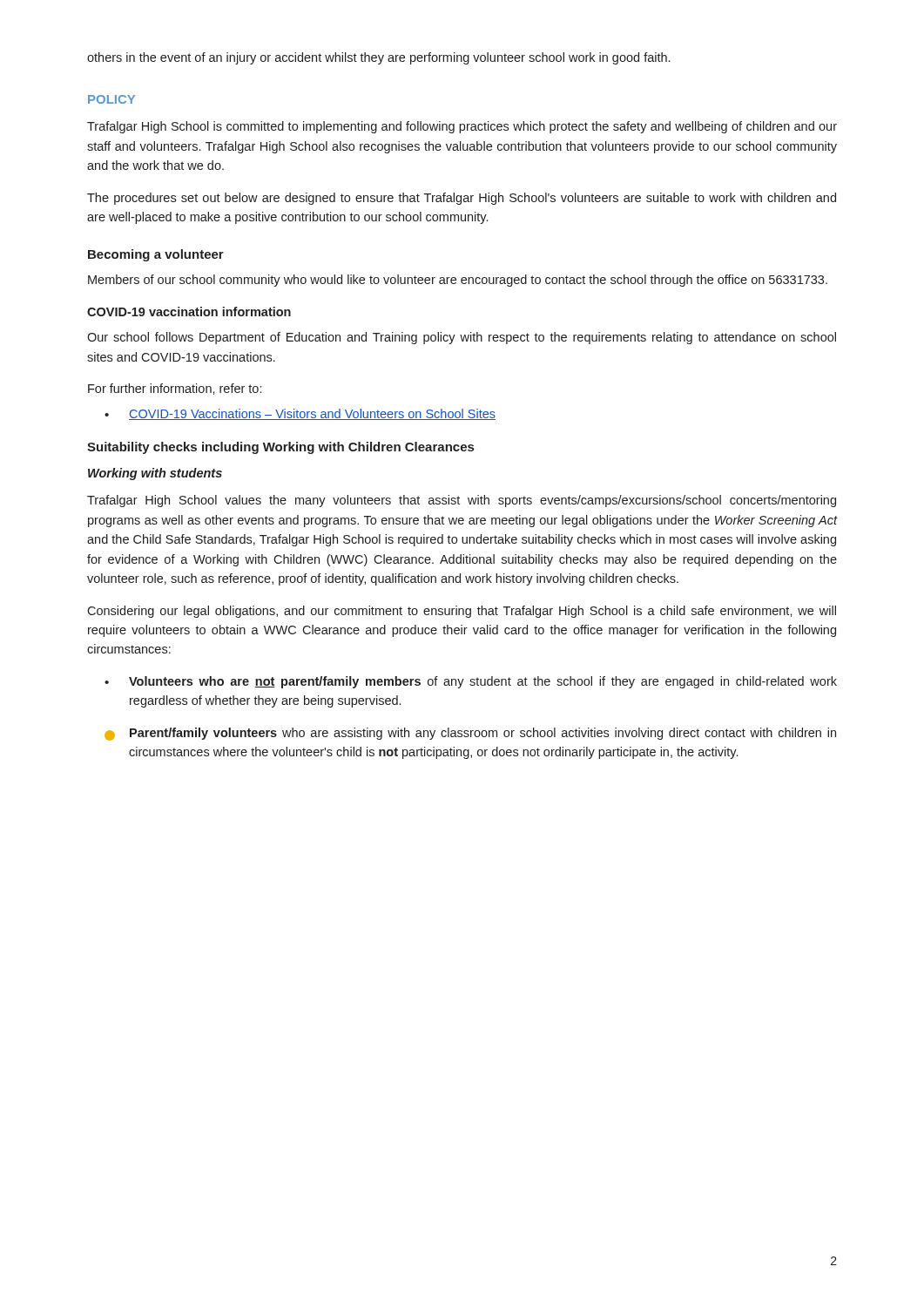This screenshot has width=924, height=1307.
Task: Locate the list item containing "• COVID-19 Vaccinations – Visitors and Volunteers on"
Action: [x=471, y=414]
